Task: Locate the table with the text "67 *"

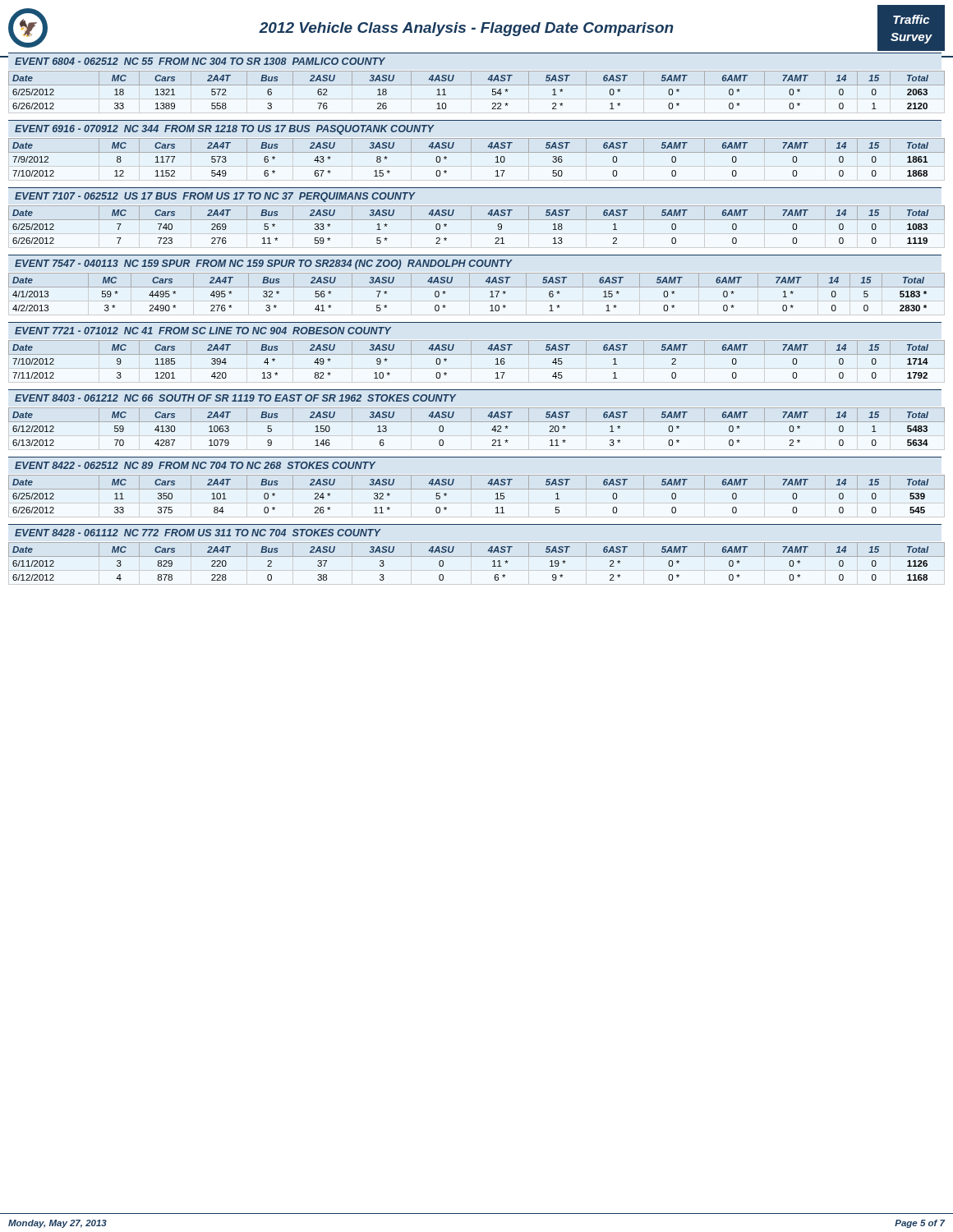Action: click(476, 159)
